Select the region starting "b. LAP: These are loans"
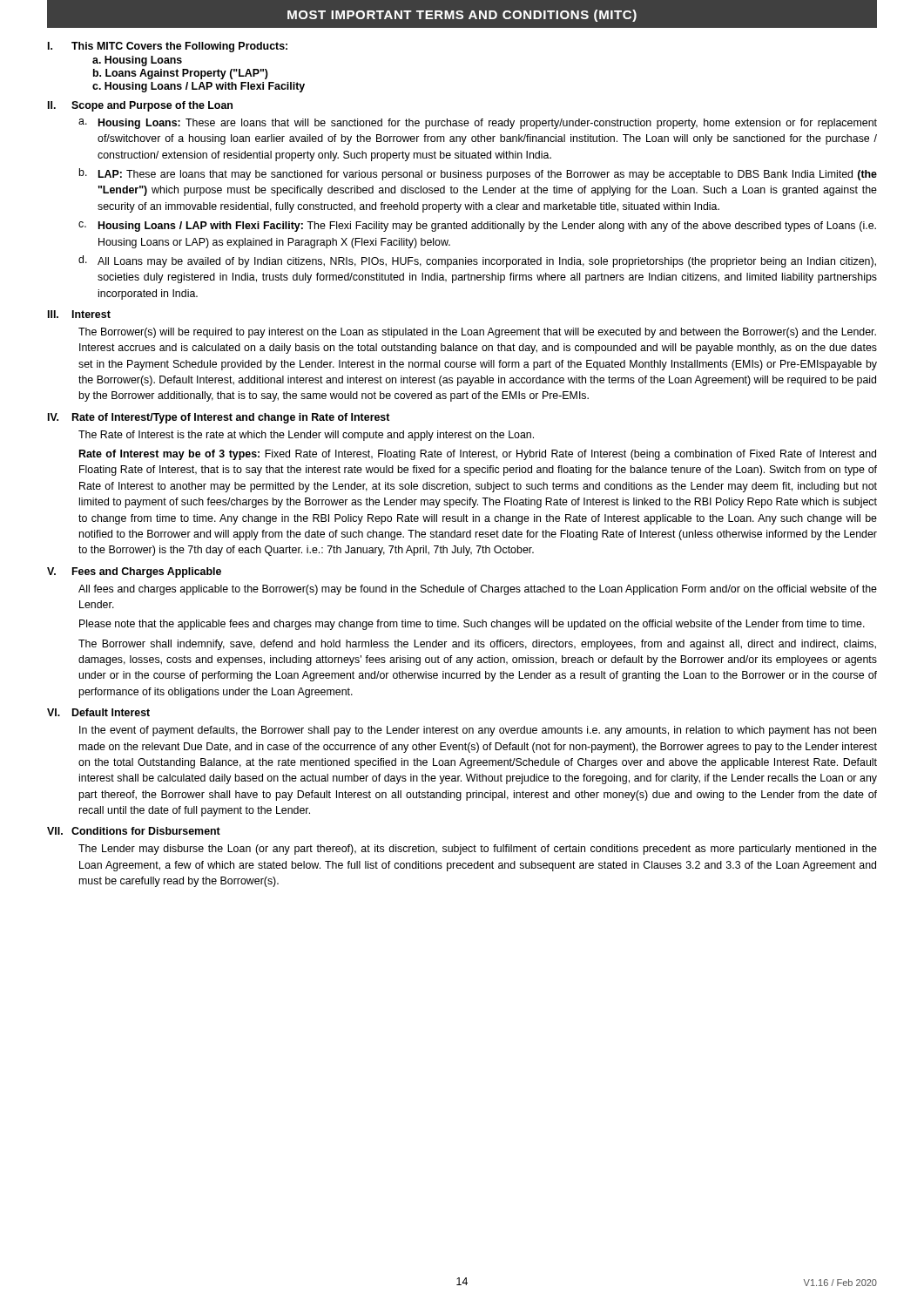The image size is (924, 1307). [x=478, y=190]
